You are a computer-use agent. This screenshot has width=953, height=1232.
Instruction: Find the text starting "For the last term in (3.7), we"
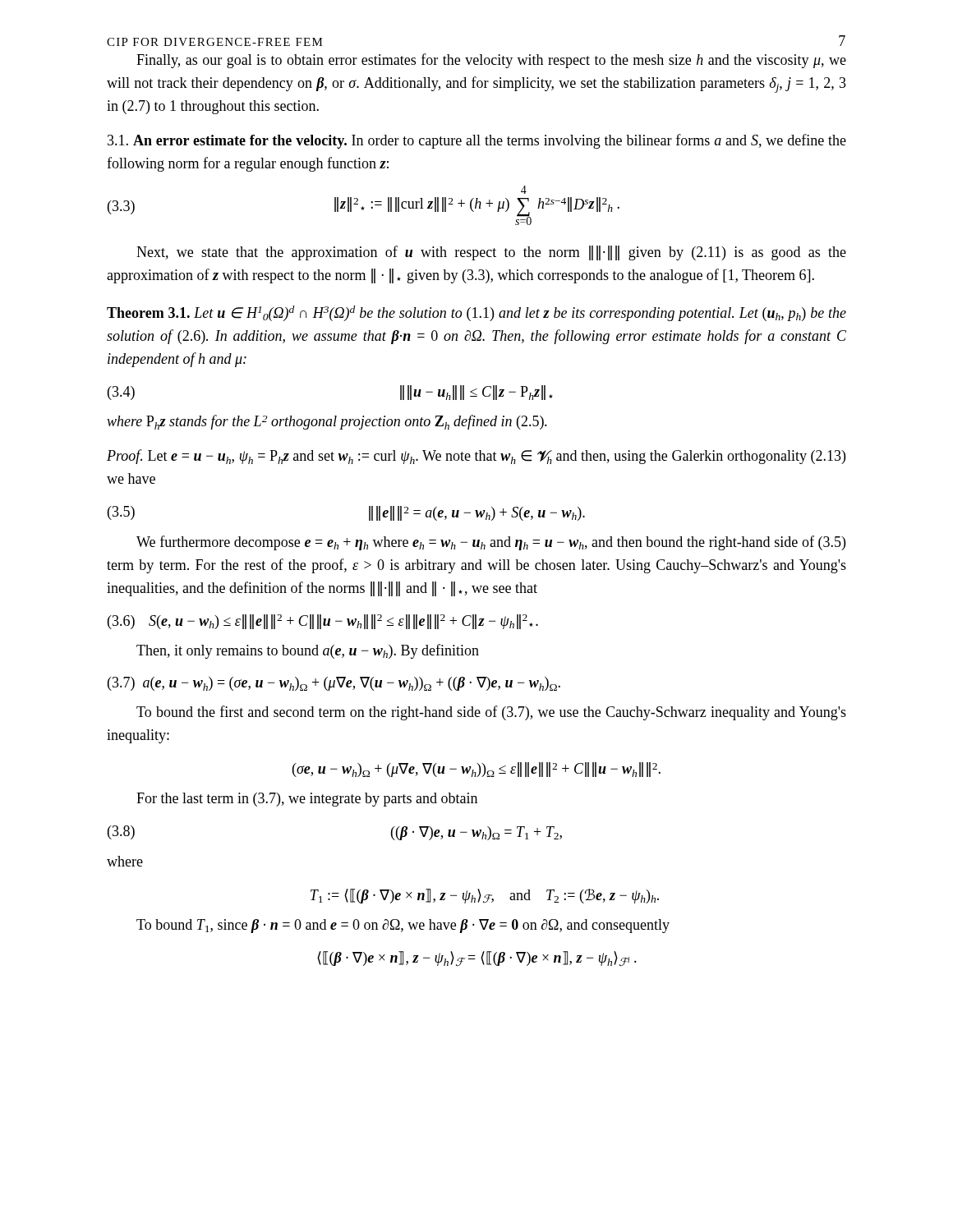pos(476,799)
